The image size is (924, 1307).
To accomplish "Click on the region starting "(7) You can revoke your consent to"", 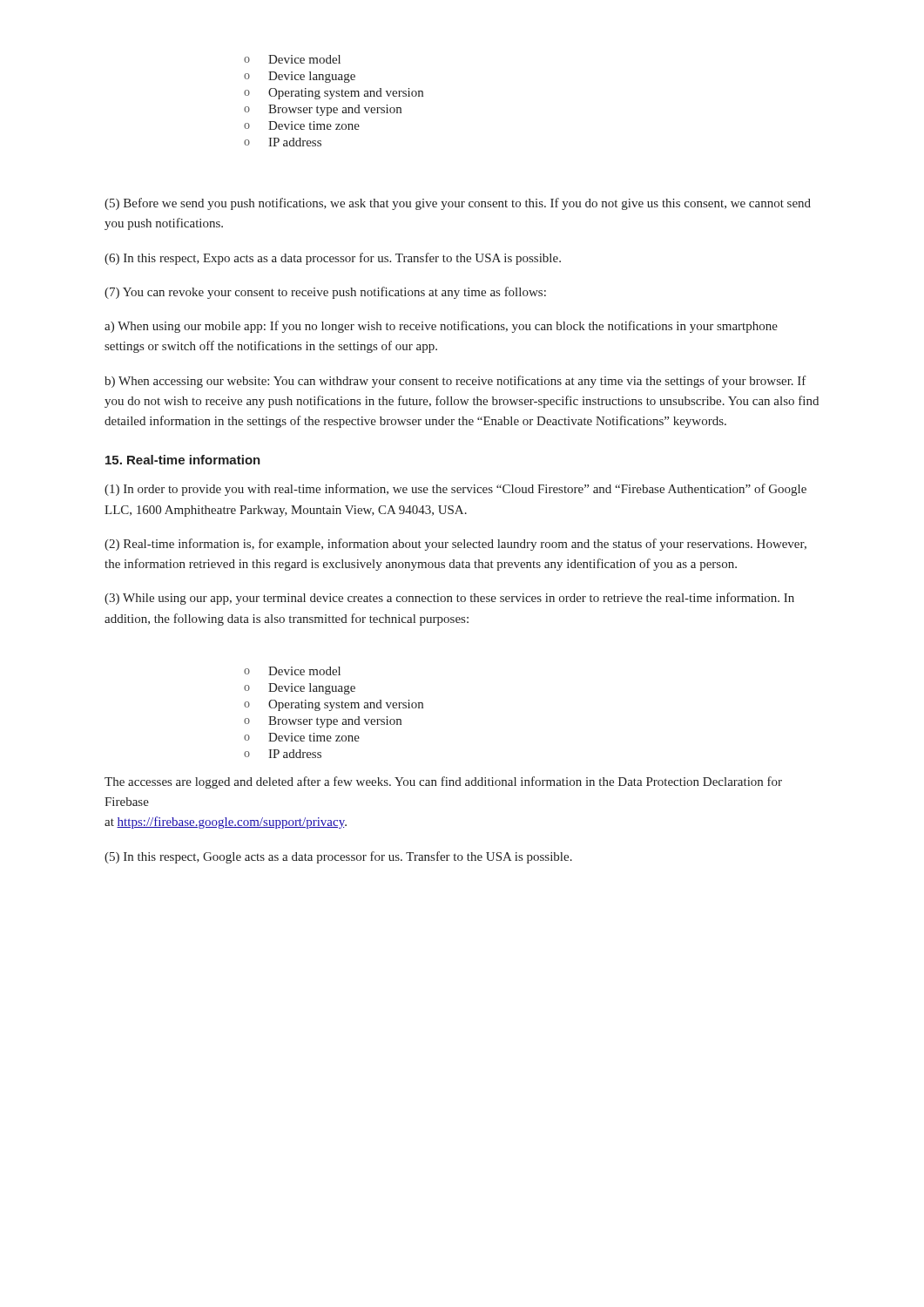I will [326, 292].
